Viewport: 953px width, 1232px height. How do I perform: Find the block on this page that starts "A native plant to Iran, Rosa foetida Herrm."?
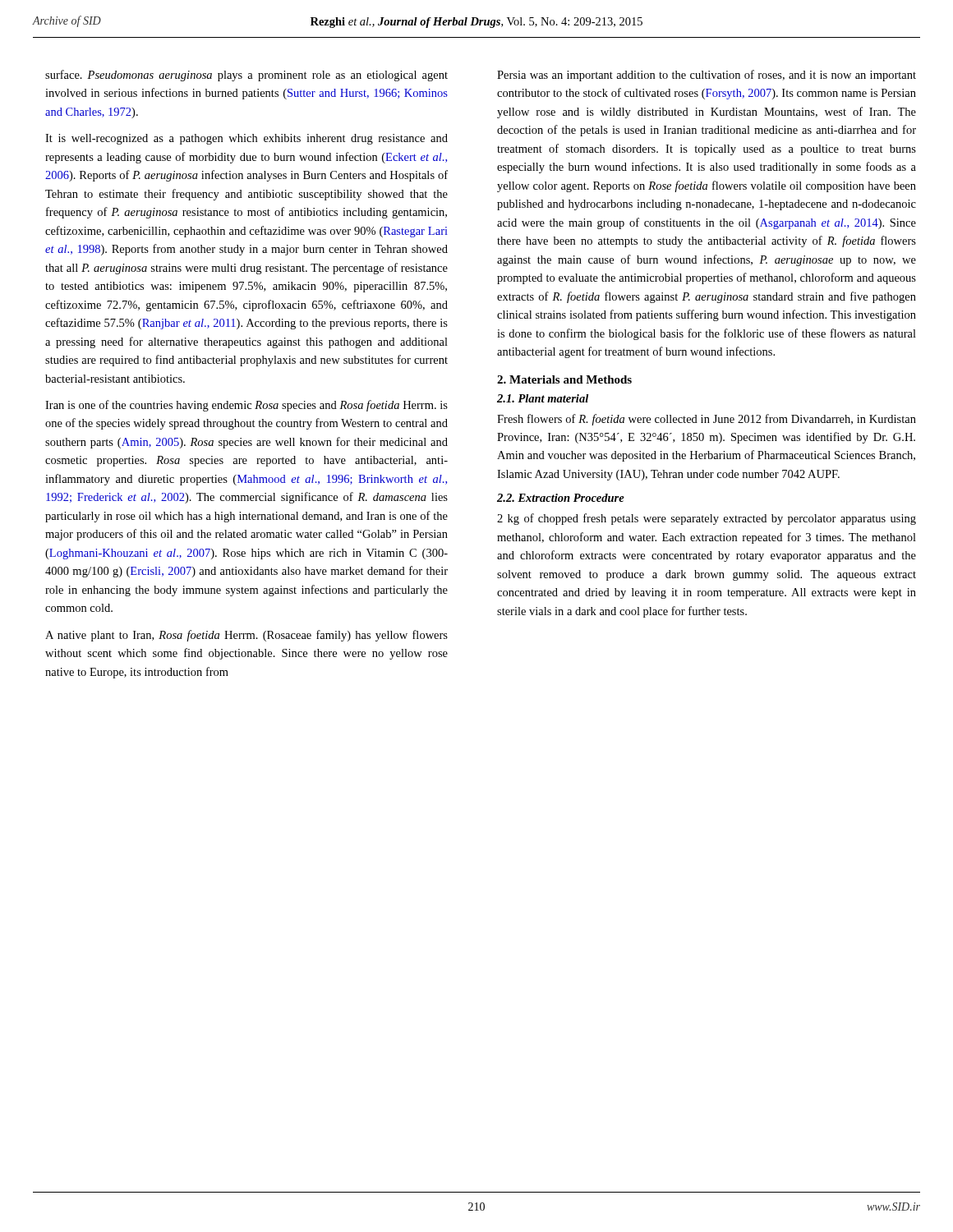(x=246, y=653)
